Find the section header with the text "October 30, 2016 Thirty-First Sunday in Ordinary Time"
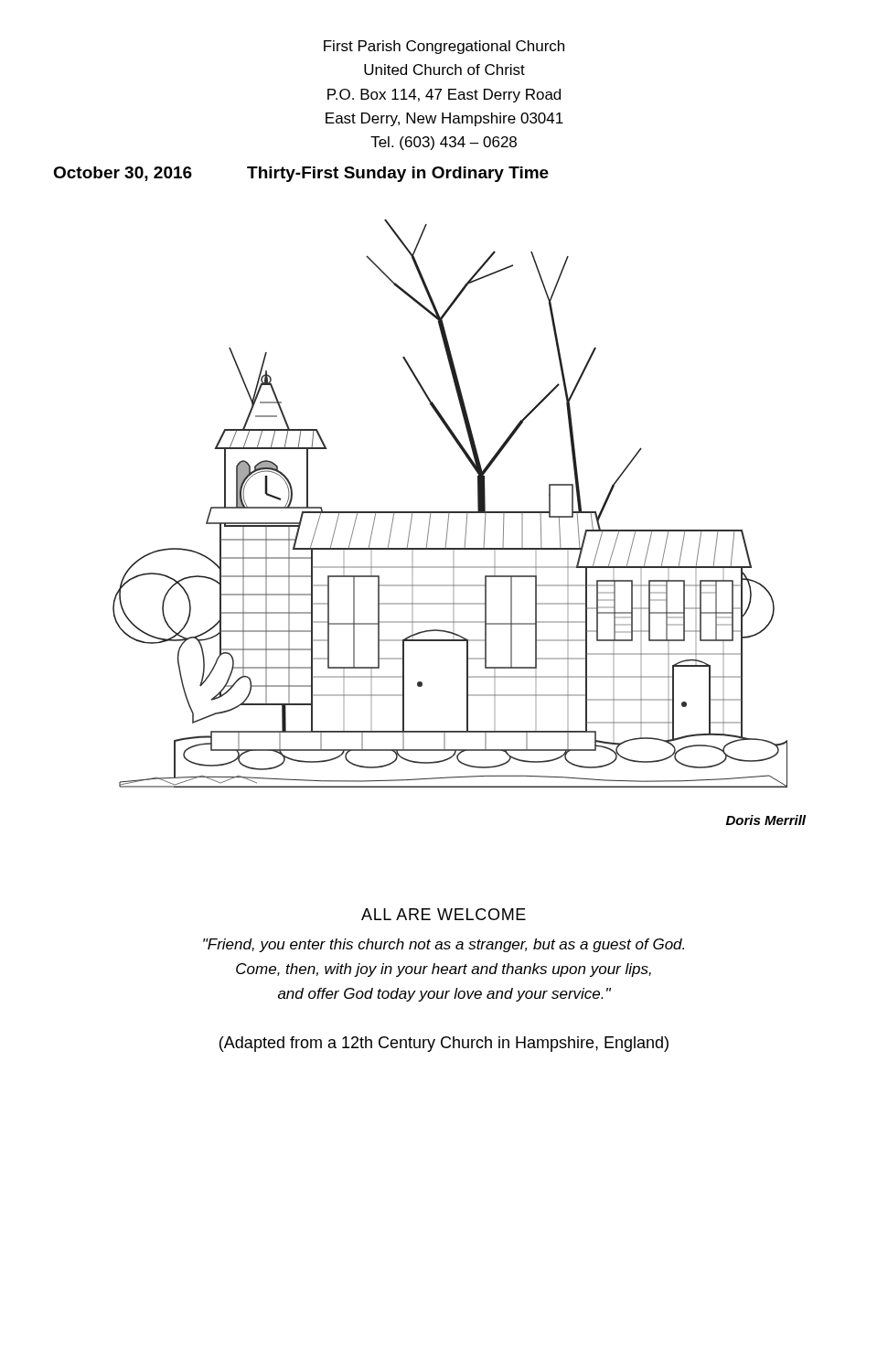This screenshot has height=1372, width=888. tap(301, 173)
